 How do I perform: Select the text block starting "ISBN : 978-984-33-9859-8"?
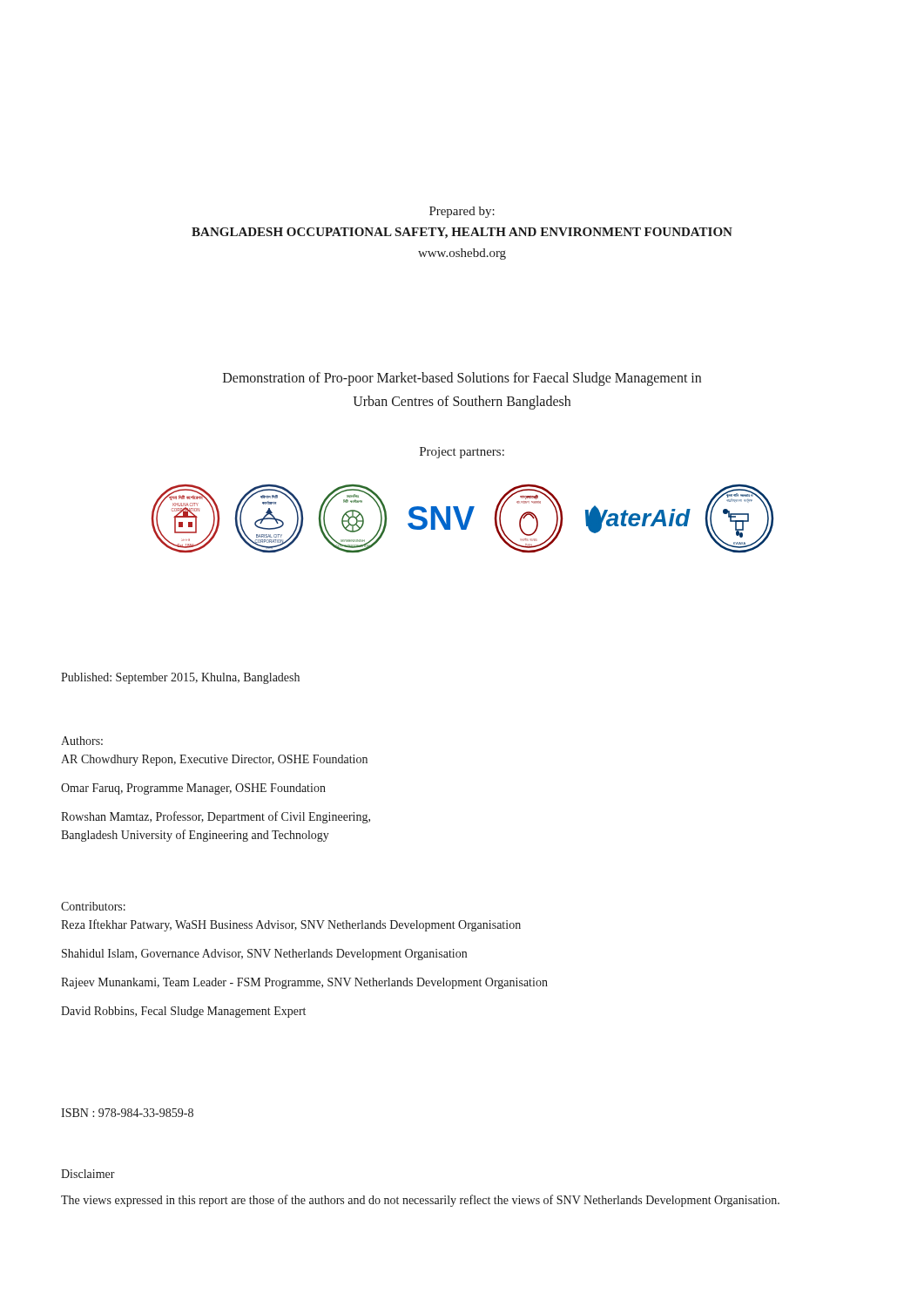pos(127,1113)
